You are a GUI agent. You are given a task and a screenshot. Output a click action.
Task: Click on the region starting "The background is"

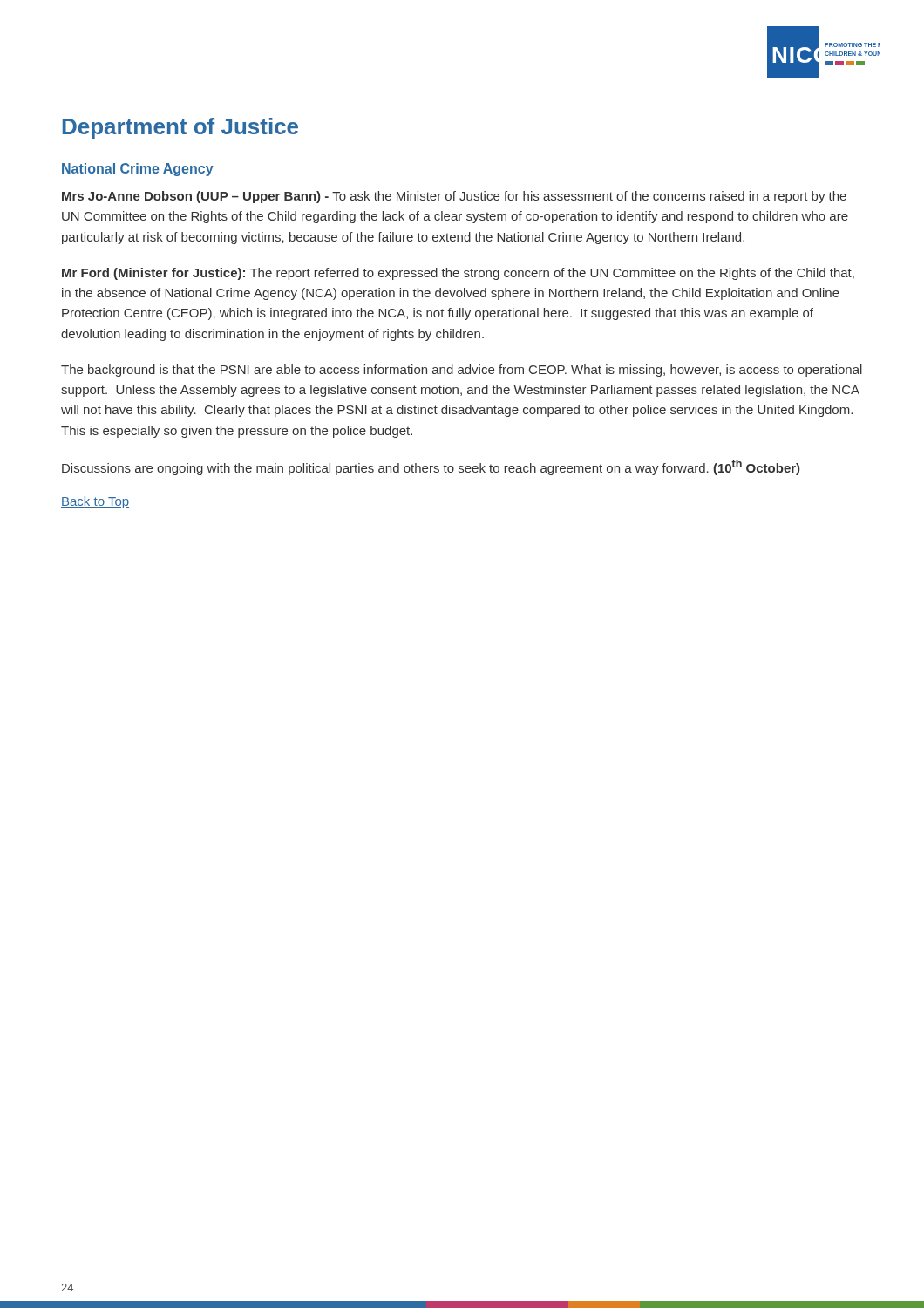click(x=462, y=399)
